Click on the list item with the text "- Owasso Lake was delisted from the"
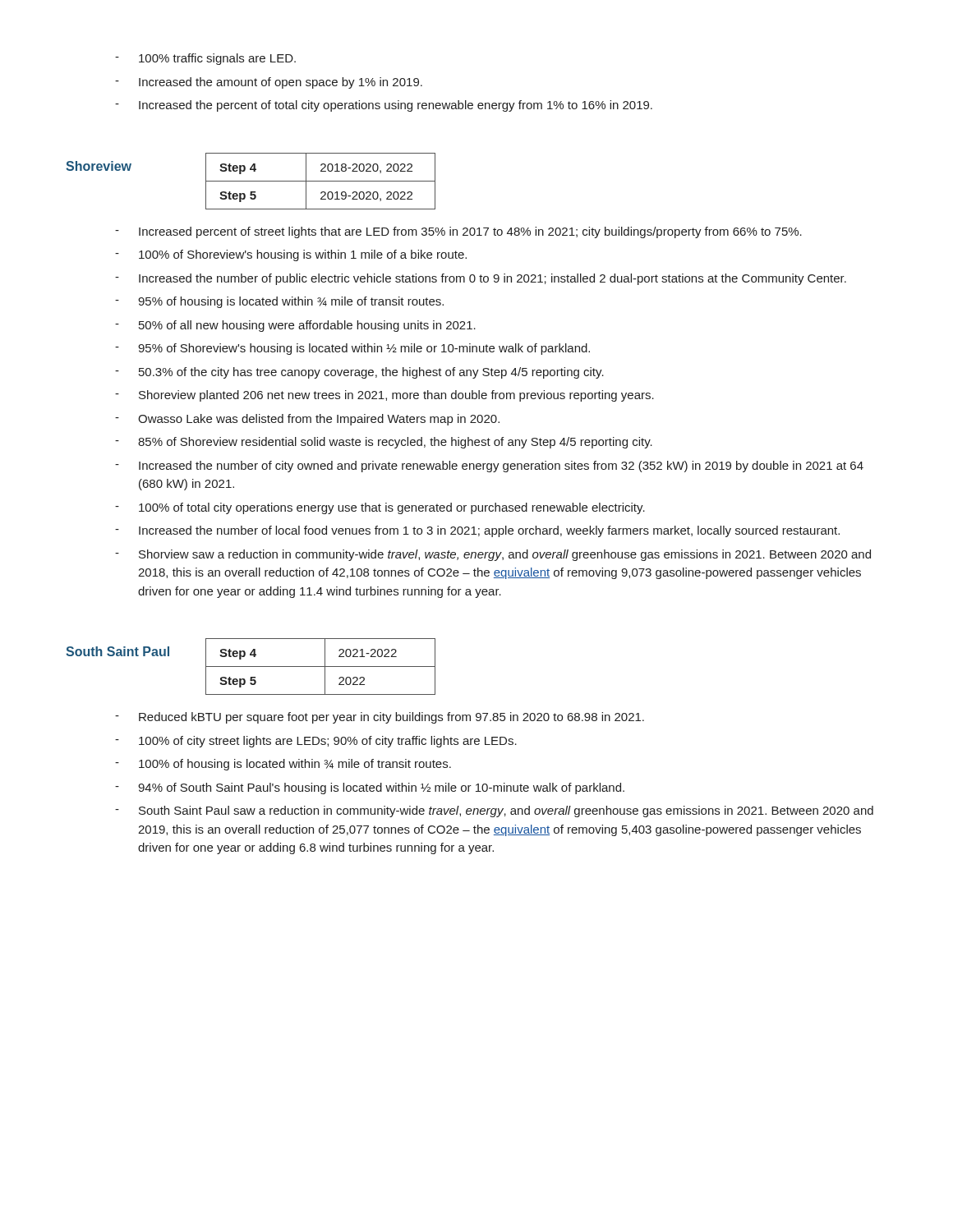Image resolution: width=953 pixels, height=1232 pixels. point(501,419)
